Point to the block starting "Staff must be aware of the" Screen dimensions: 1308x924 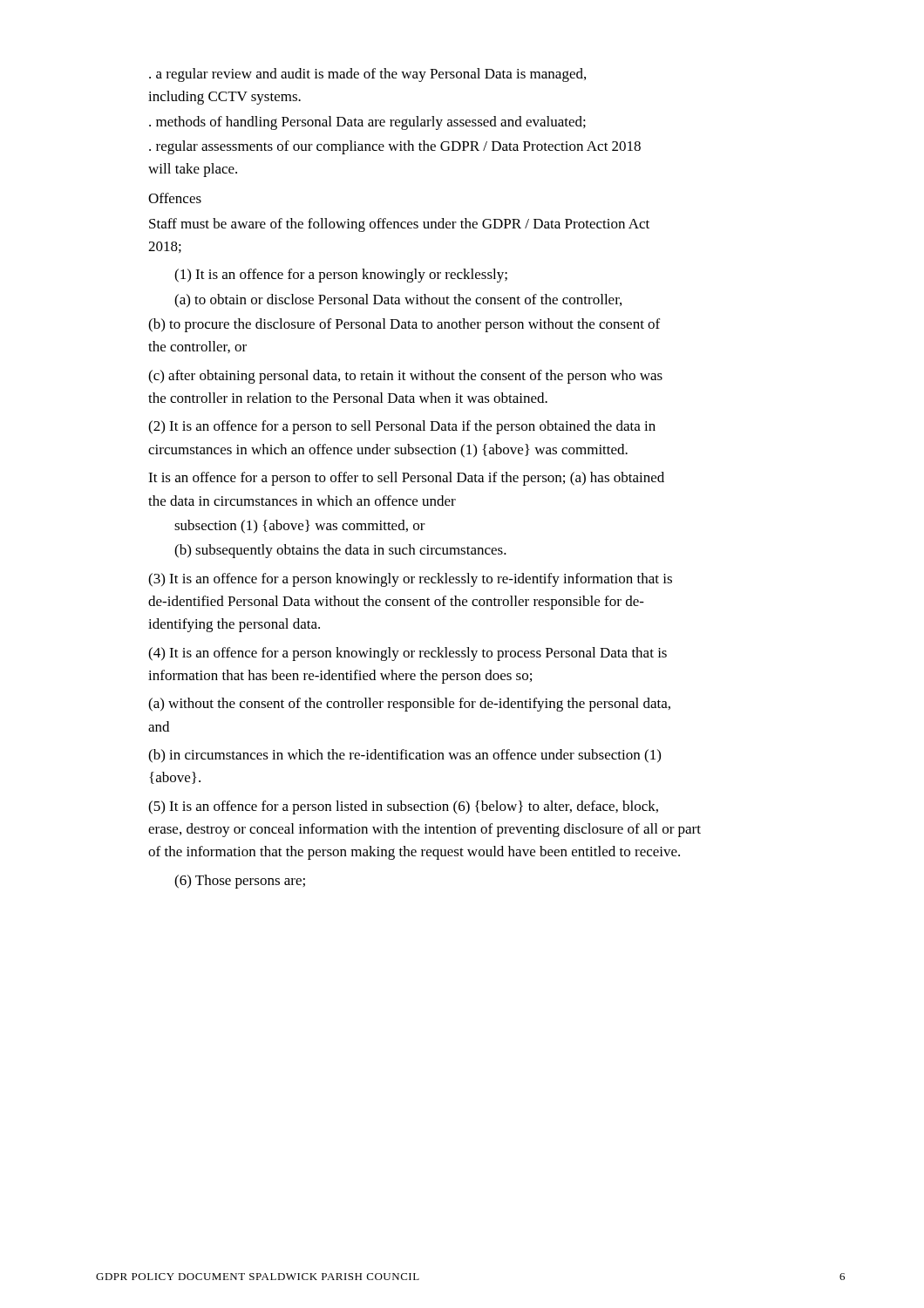tap(399, 235)
